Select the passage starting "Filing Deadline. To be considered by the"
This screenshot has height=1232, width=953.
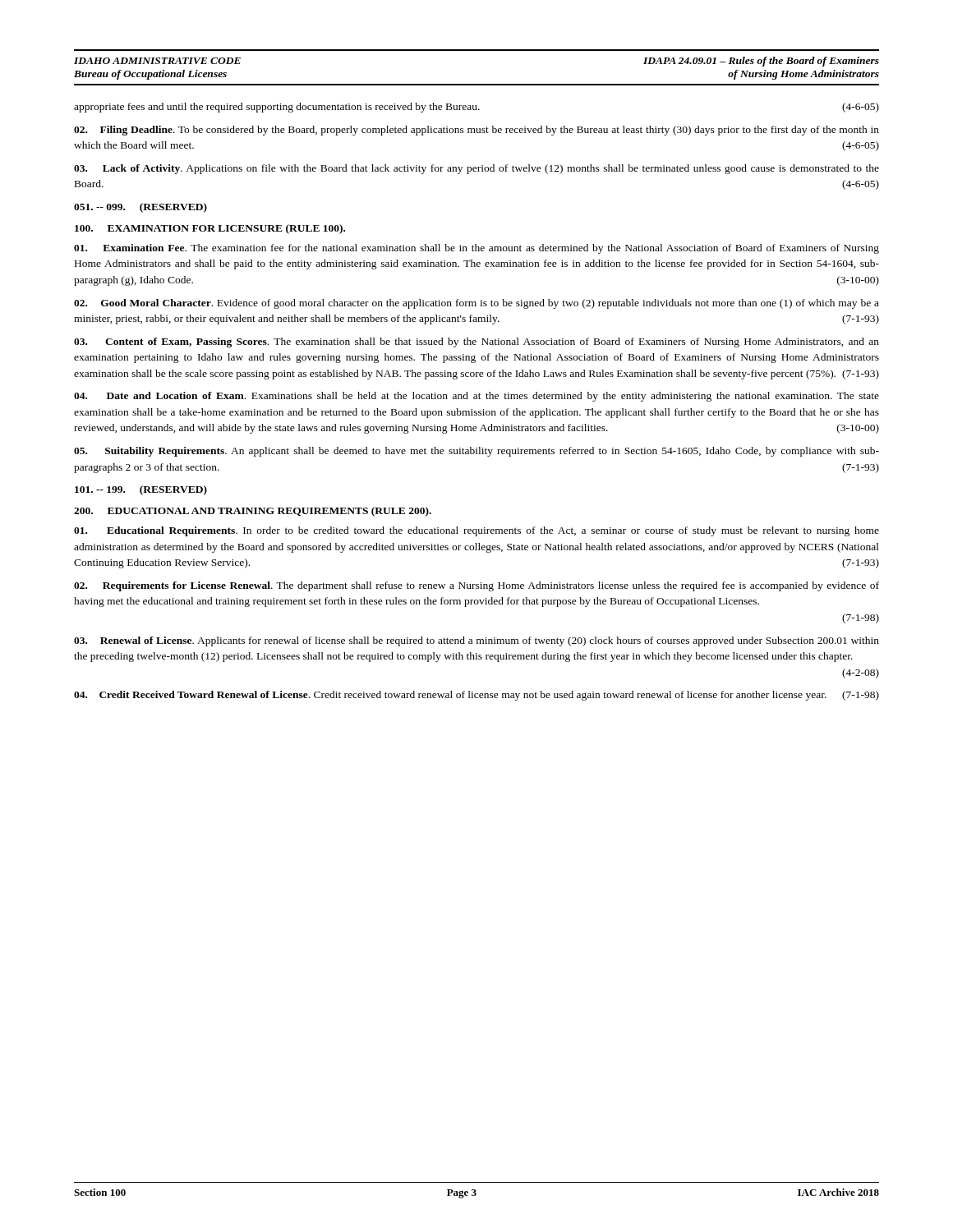[476, 138]
